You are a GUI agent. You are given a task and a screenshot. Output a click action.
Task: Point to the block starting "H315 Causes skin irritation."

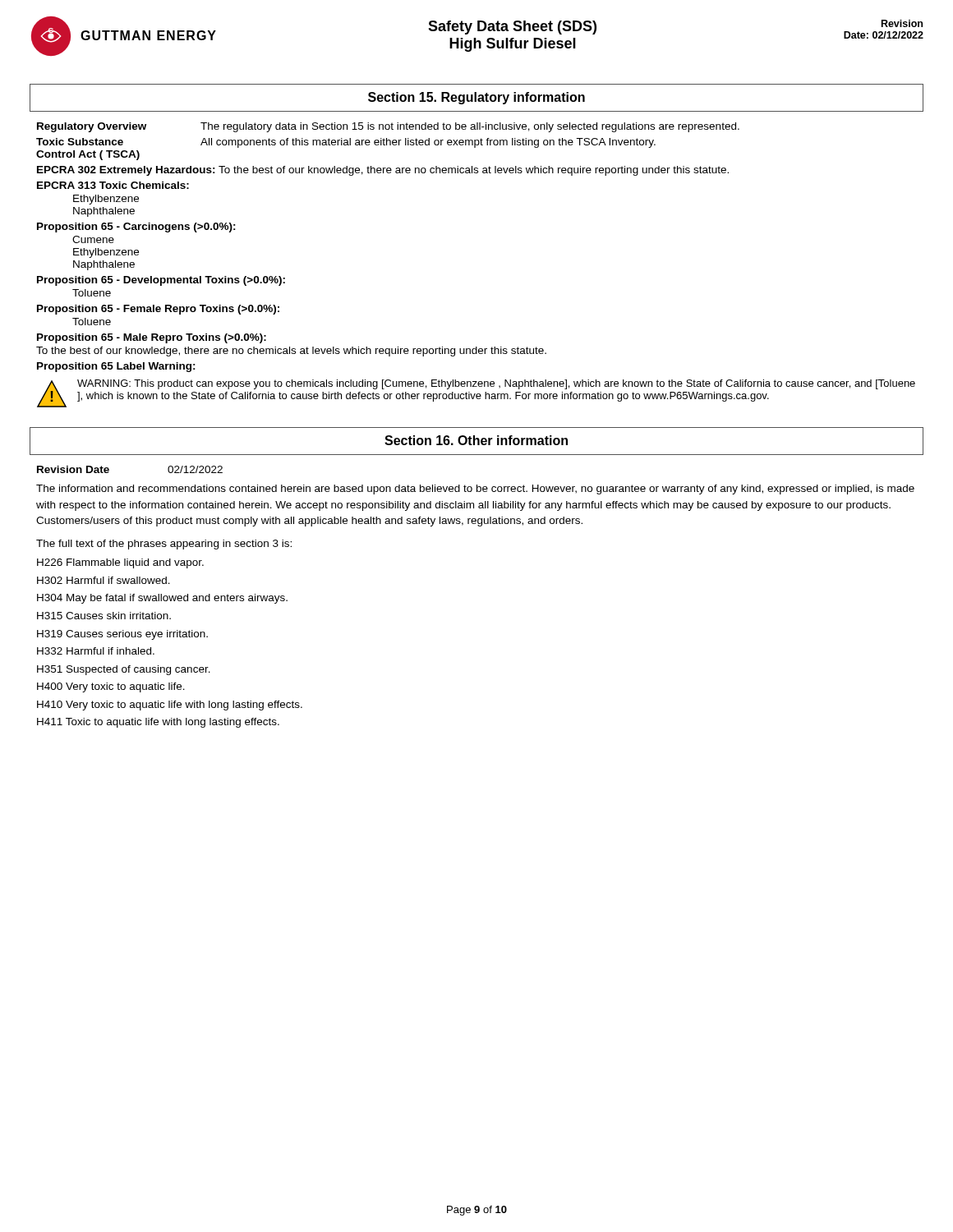point(104,616)
